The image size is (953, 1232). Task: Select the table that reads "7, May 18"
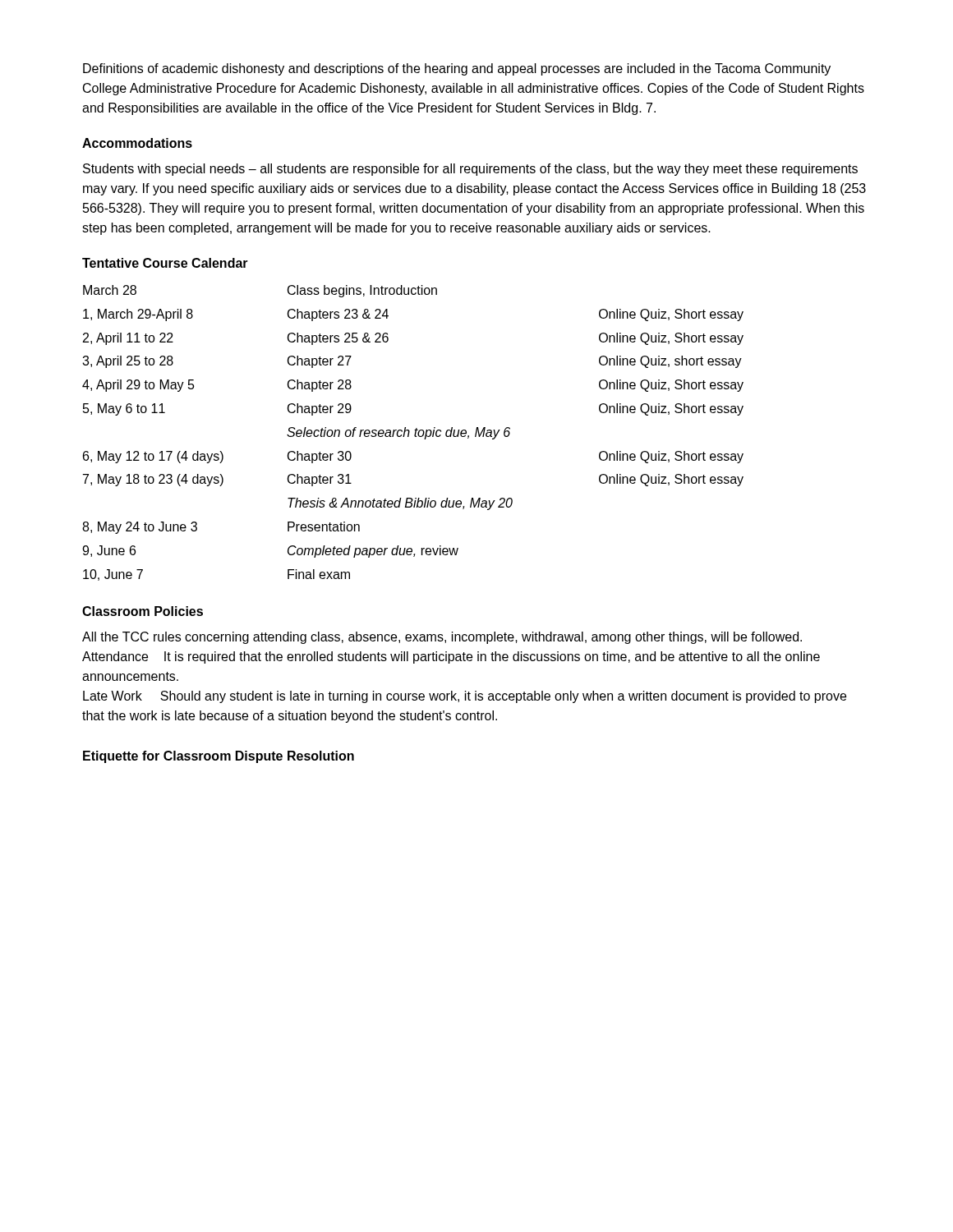click(476, 433)
